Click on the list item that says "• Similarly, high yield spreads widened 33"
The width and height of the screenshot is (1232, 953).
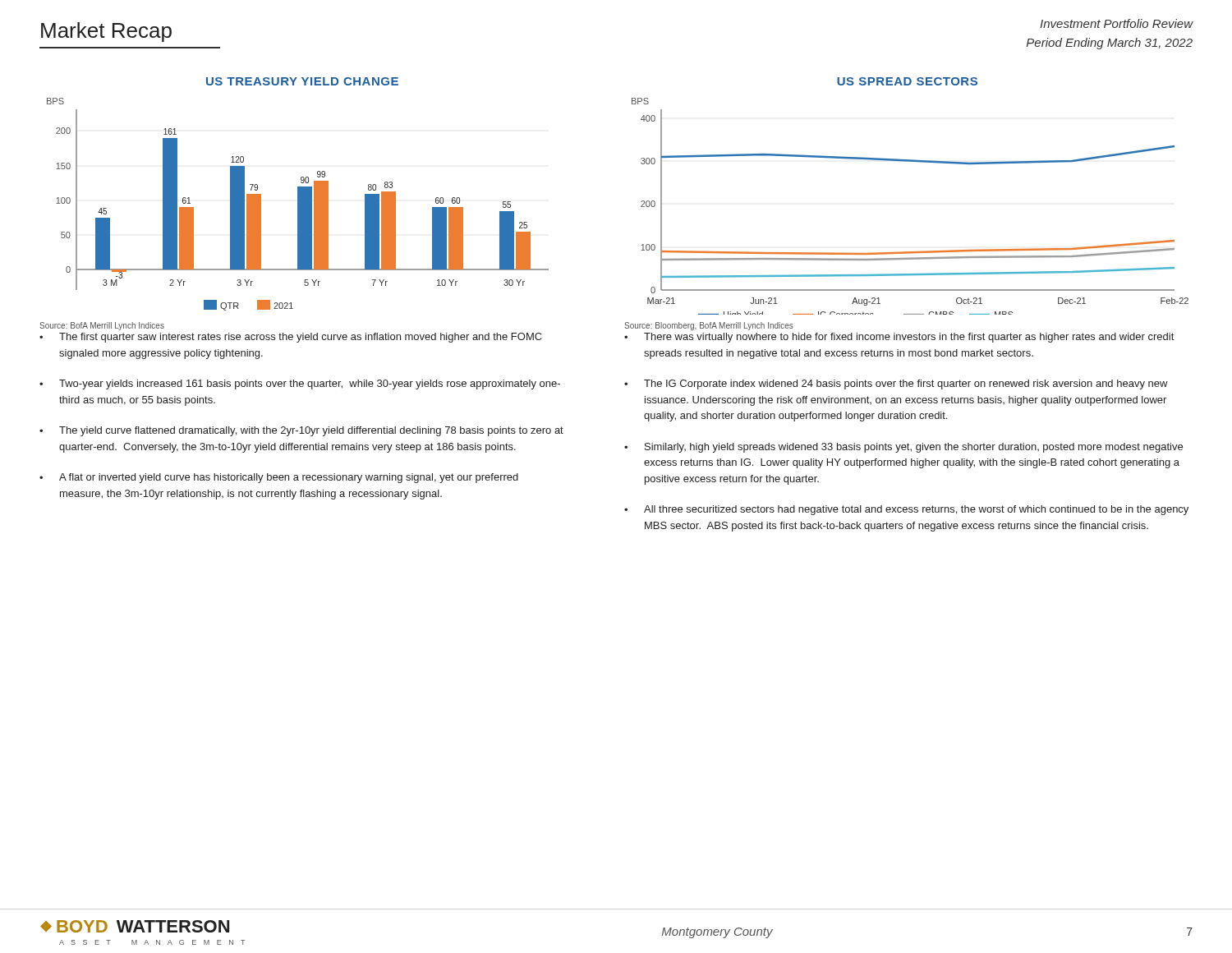[908, 462]
